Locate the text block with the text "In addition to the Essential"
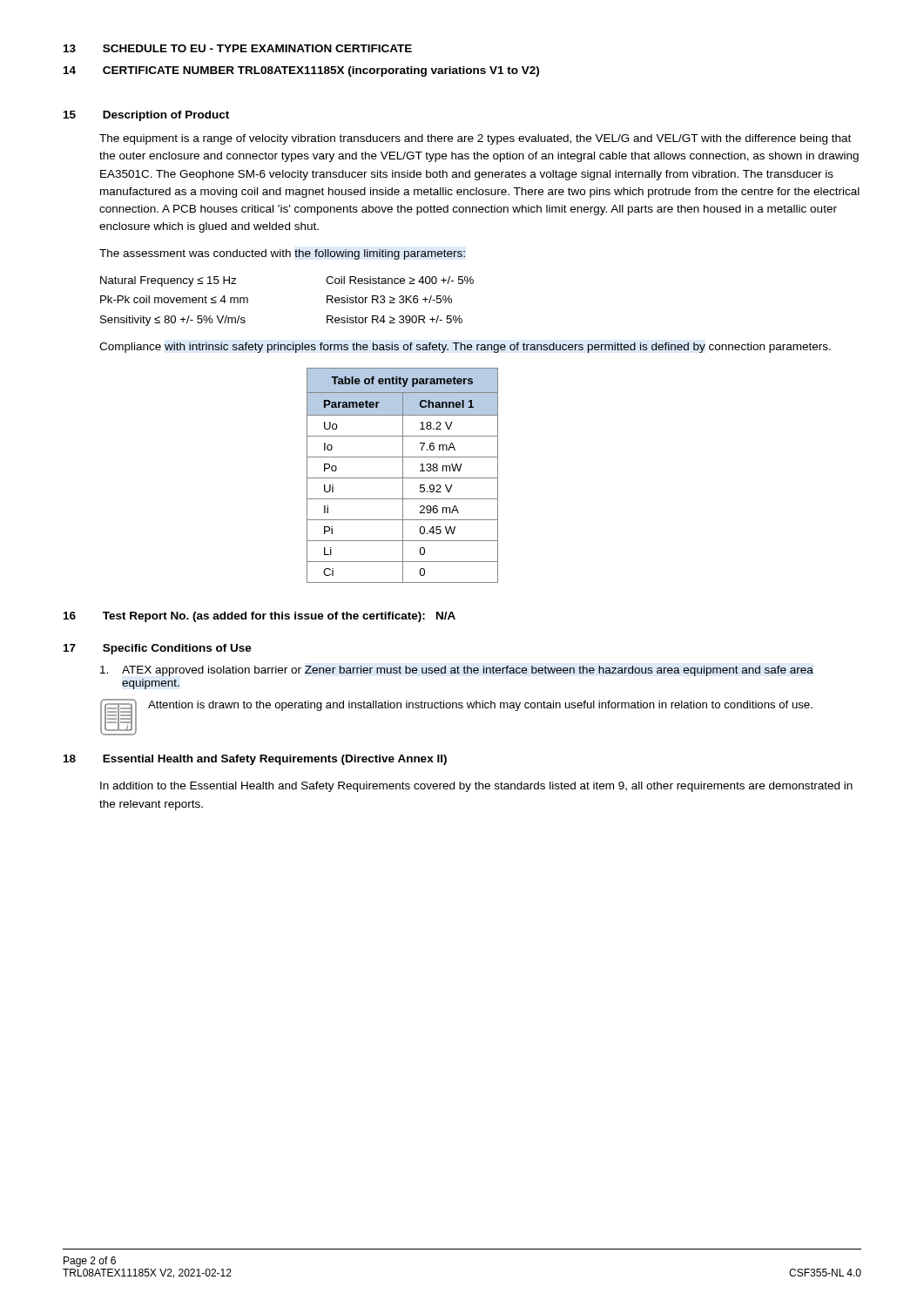Viewport: 924px width, 1307px height. point(476,795)
